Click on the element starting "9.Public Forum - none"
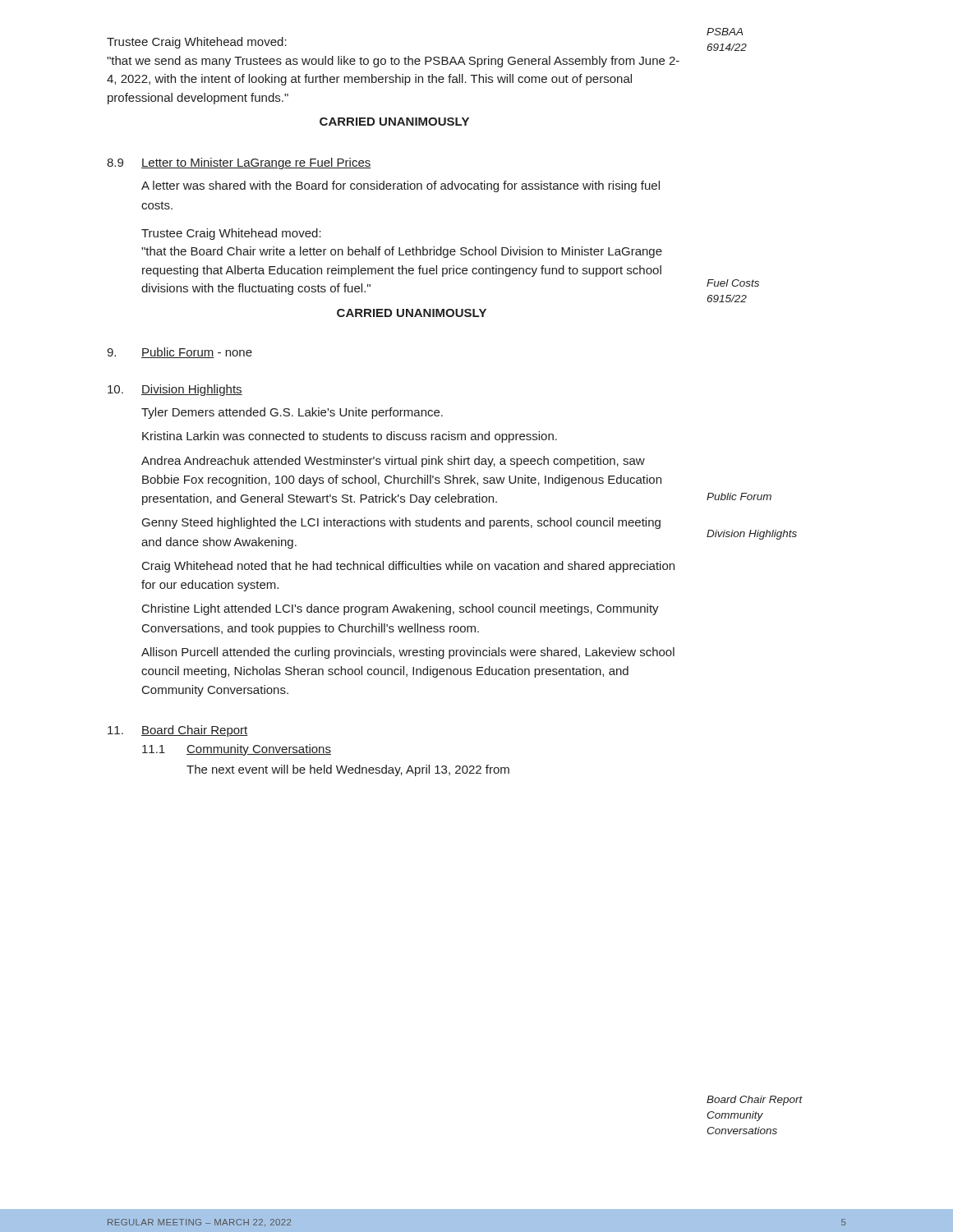This screenshot has height=1232, width=953. (180, 353)
